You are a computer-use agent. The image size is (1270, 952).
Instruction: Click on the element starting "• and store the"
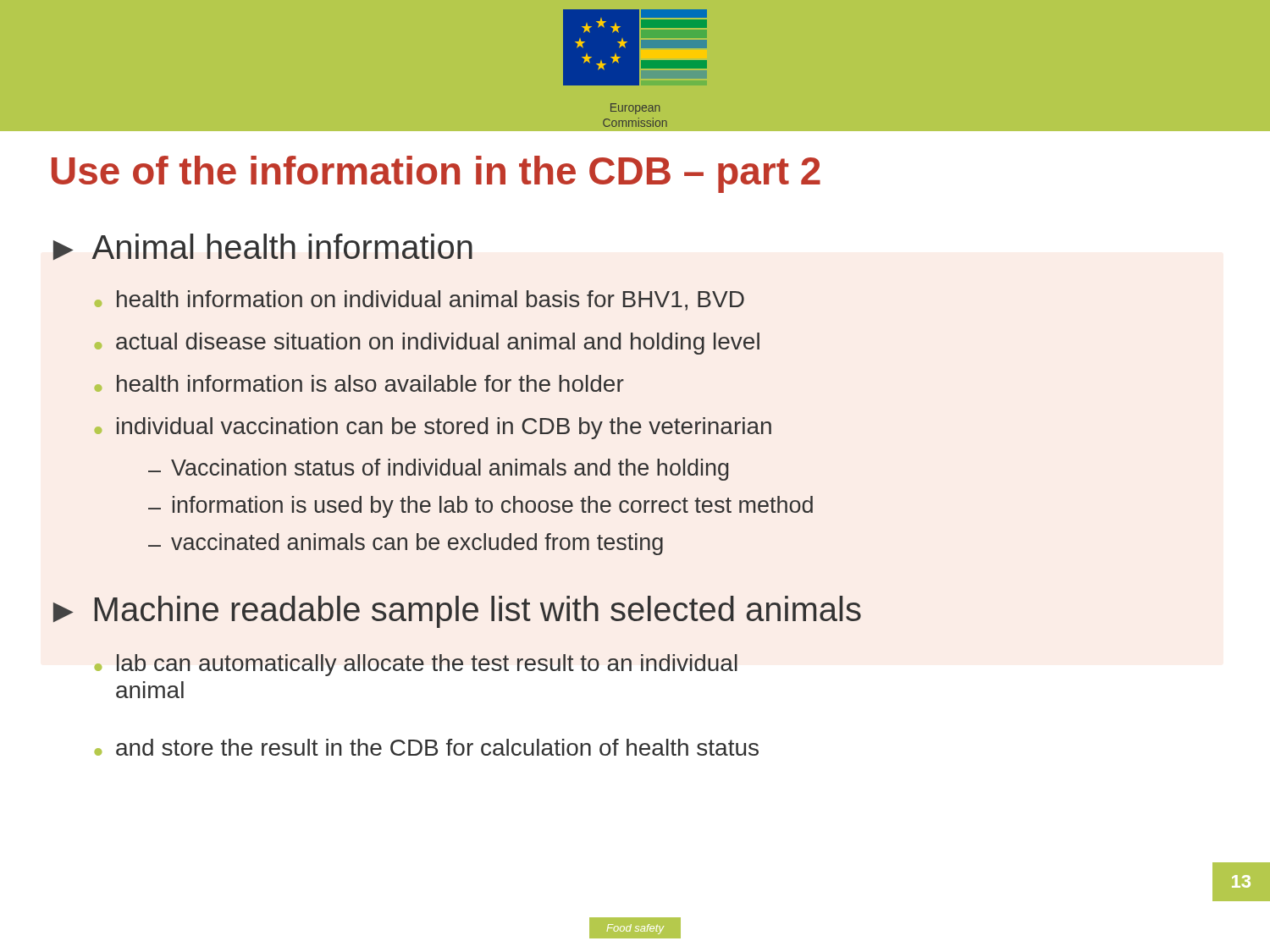pos(426,752)
